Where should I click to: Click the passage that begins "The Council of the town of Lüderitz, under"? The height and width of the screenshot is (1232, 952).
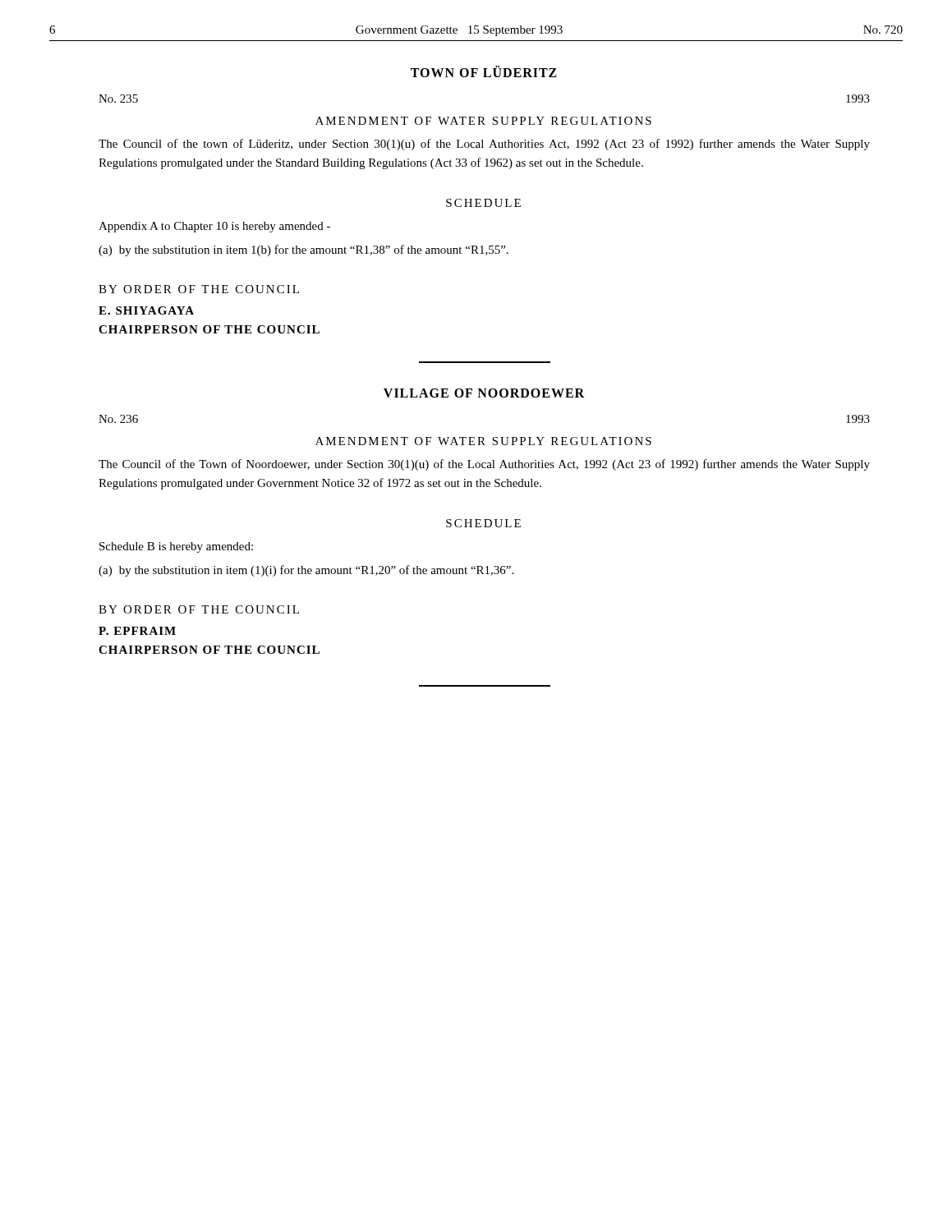(484, 153)
